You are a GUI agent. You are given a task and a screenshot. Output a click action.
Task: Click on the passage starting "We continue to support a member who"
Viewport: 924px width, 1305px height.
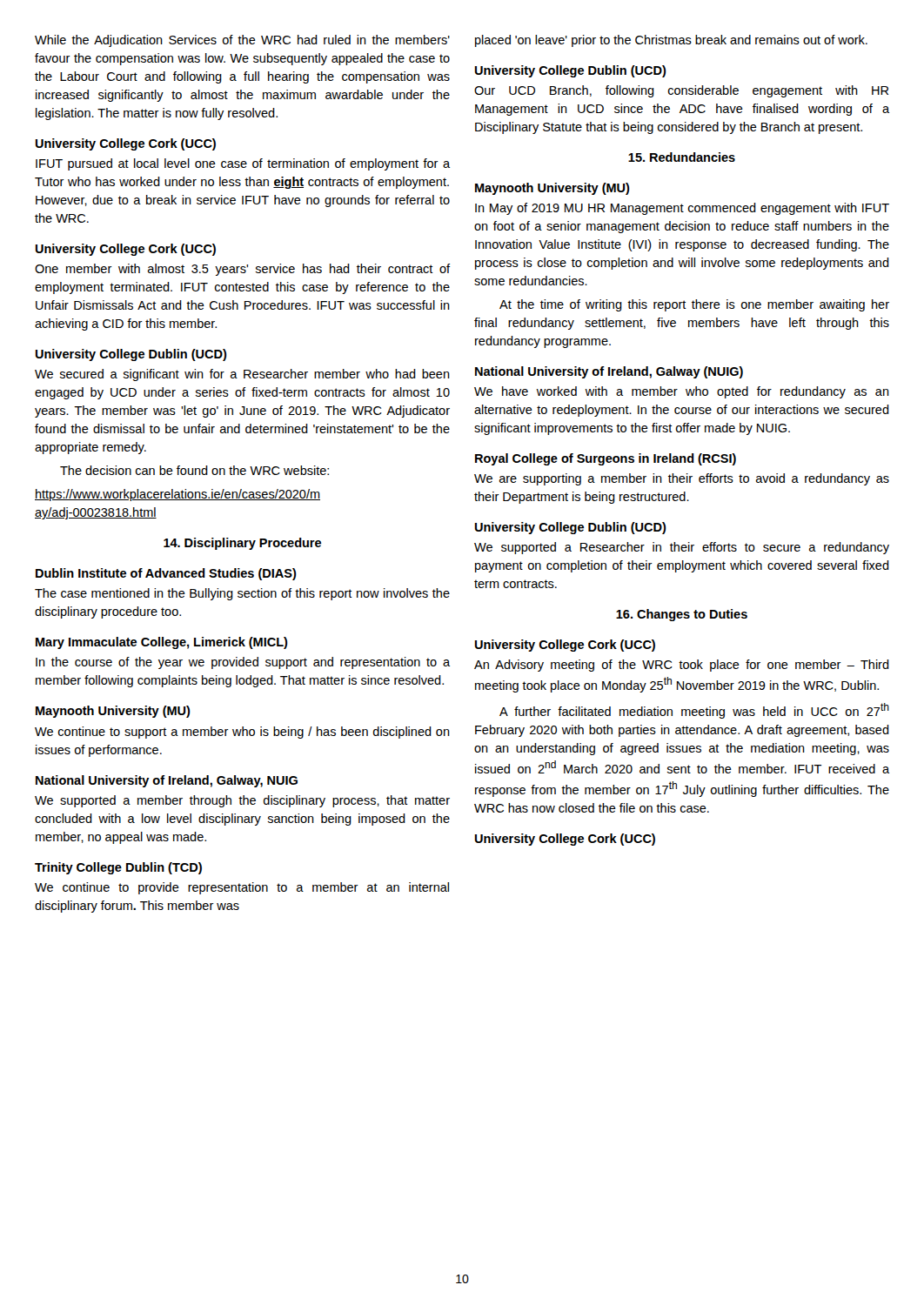(x=242, y=741)
